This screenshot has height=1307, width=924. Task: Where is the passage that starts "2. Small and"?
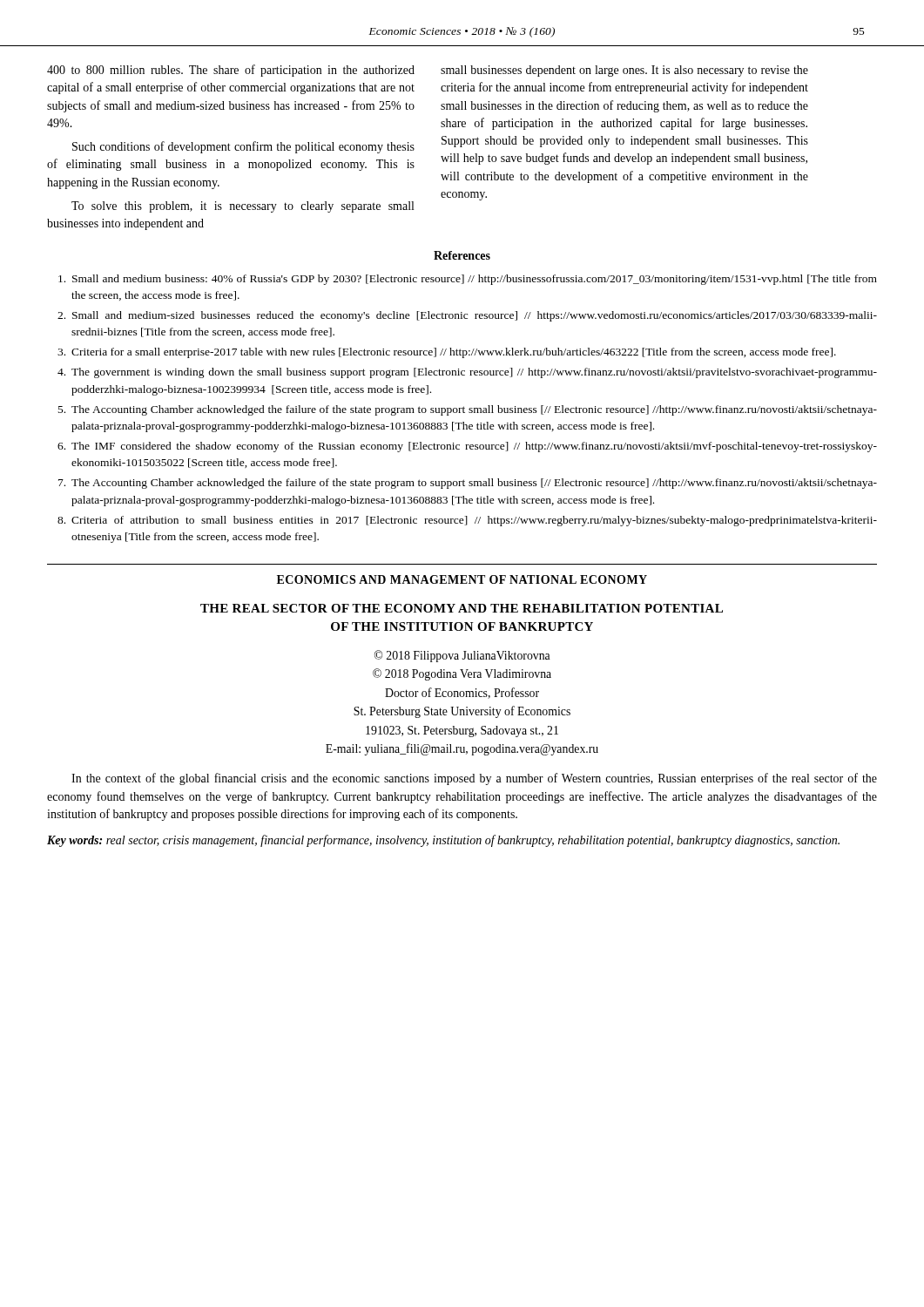462,323
